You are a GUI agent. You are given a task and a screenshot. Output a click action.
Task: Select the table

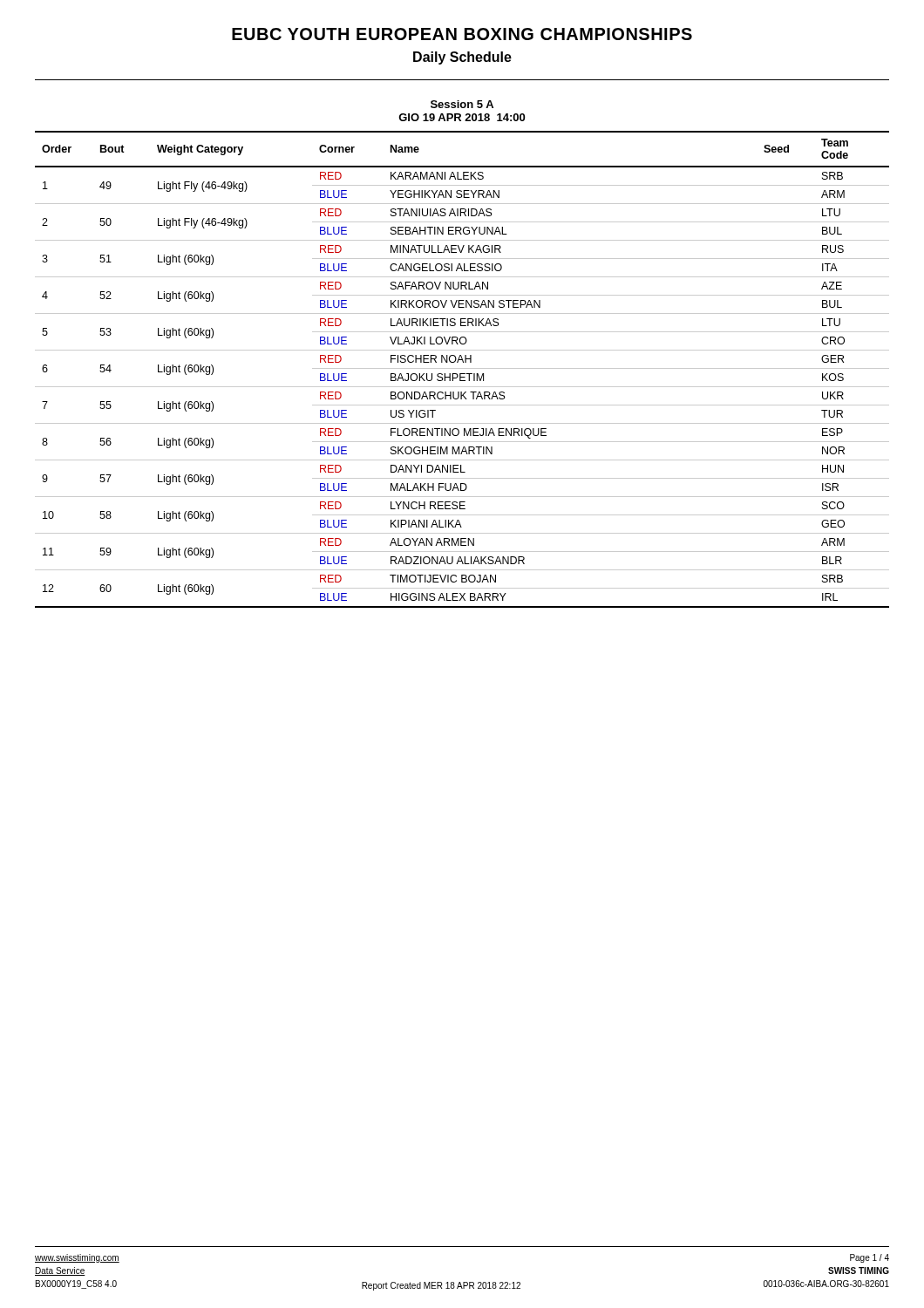462,369
